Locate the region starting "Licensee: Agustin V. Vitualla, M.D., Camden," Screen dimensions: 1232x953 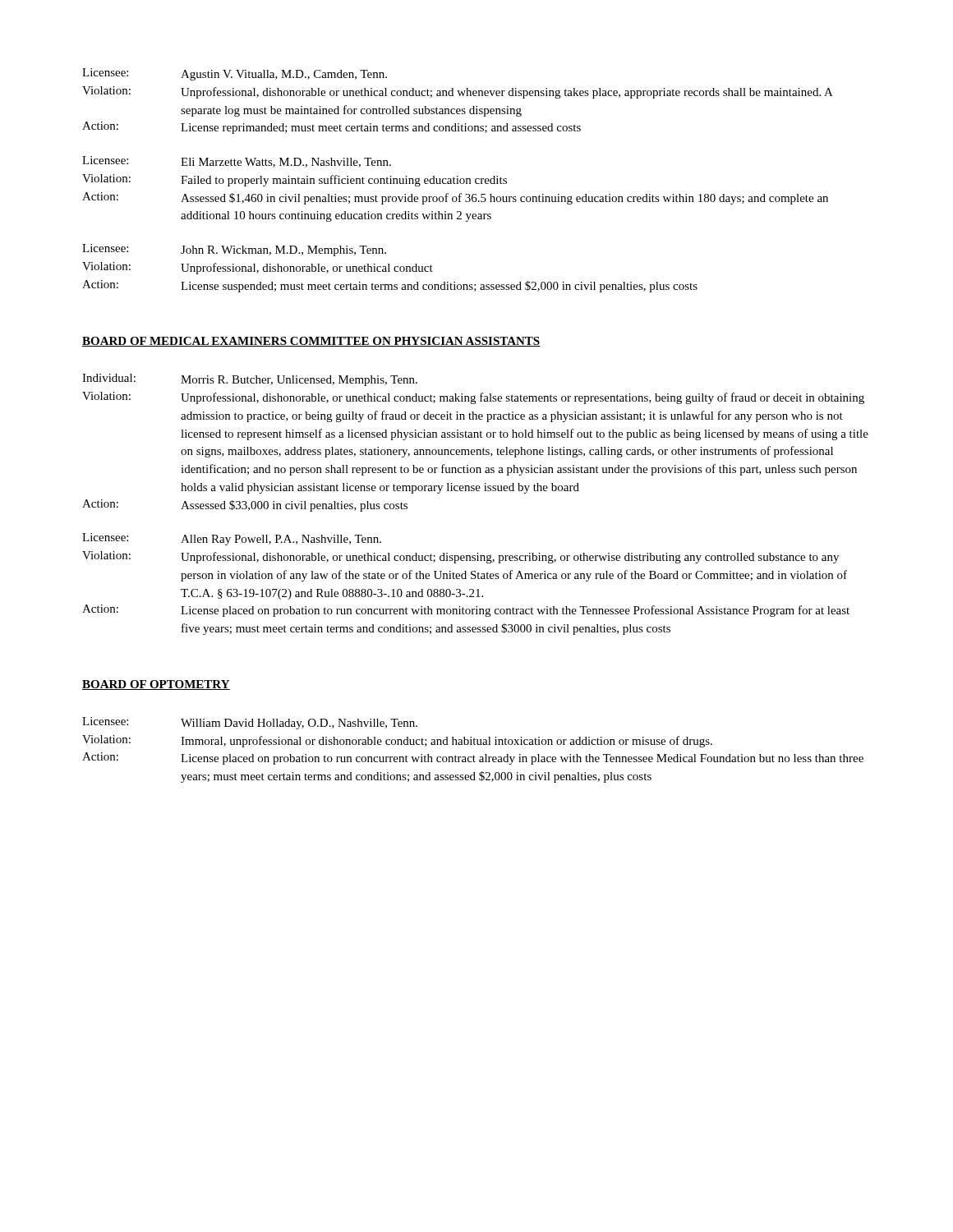(x=476, y=101)
